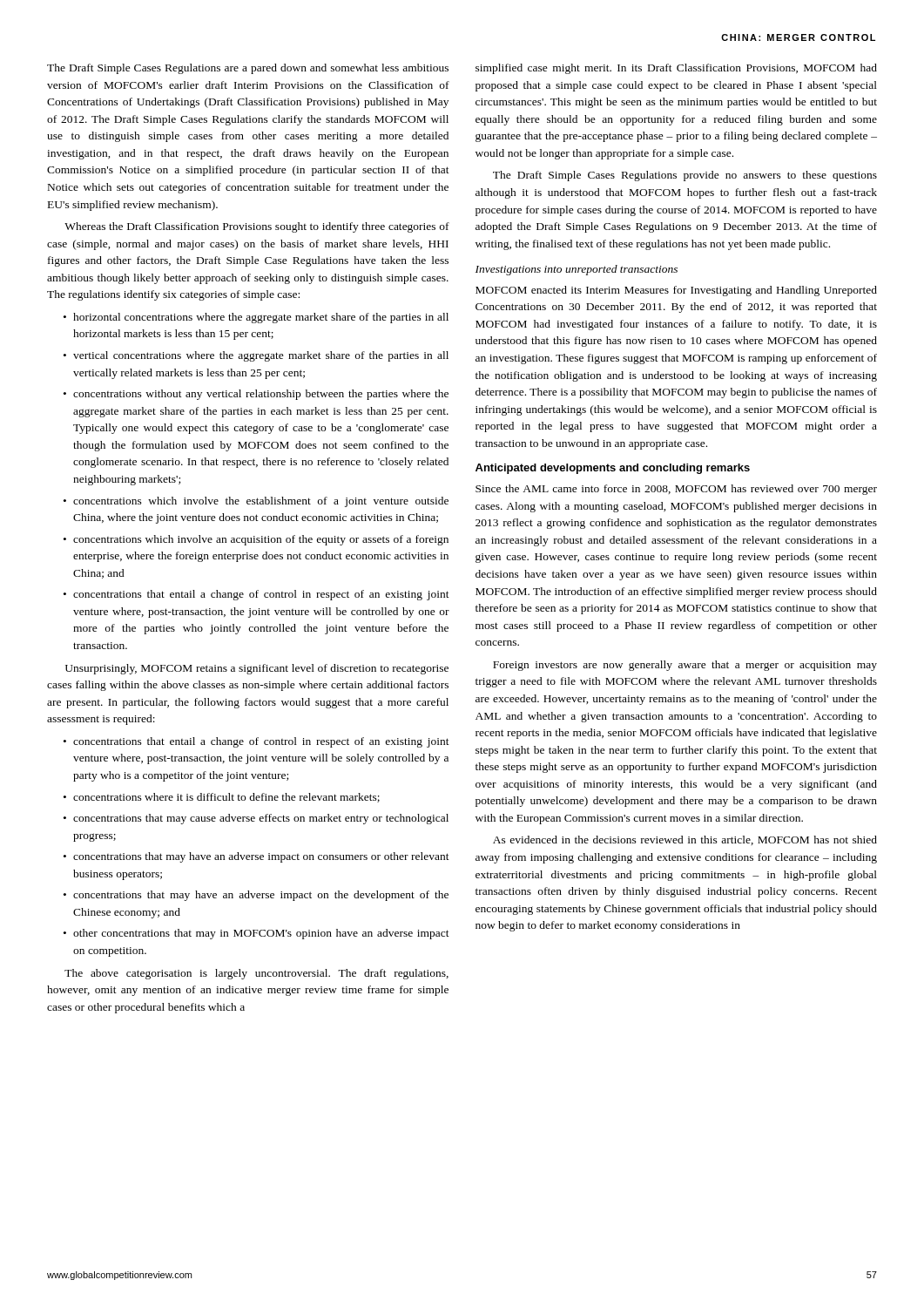The image size is (924, 1307).
Task: Locate the block of text that opens with "concentrations where it is"
Action: click(227, 796)
